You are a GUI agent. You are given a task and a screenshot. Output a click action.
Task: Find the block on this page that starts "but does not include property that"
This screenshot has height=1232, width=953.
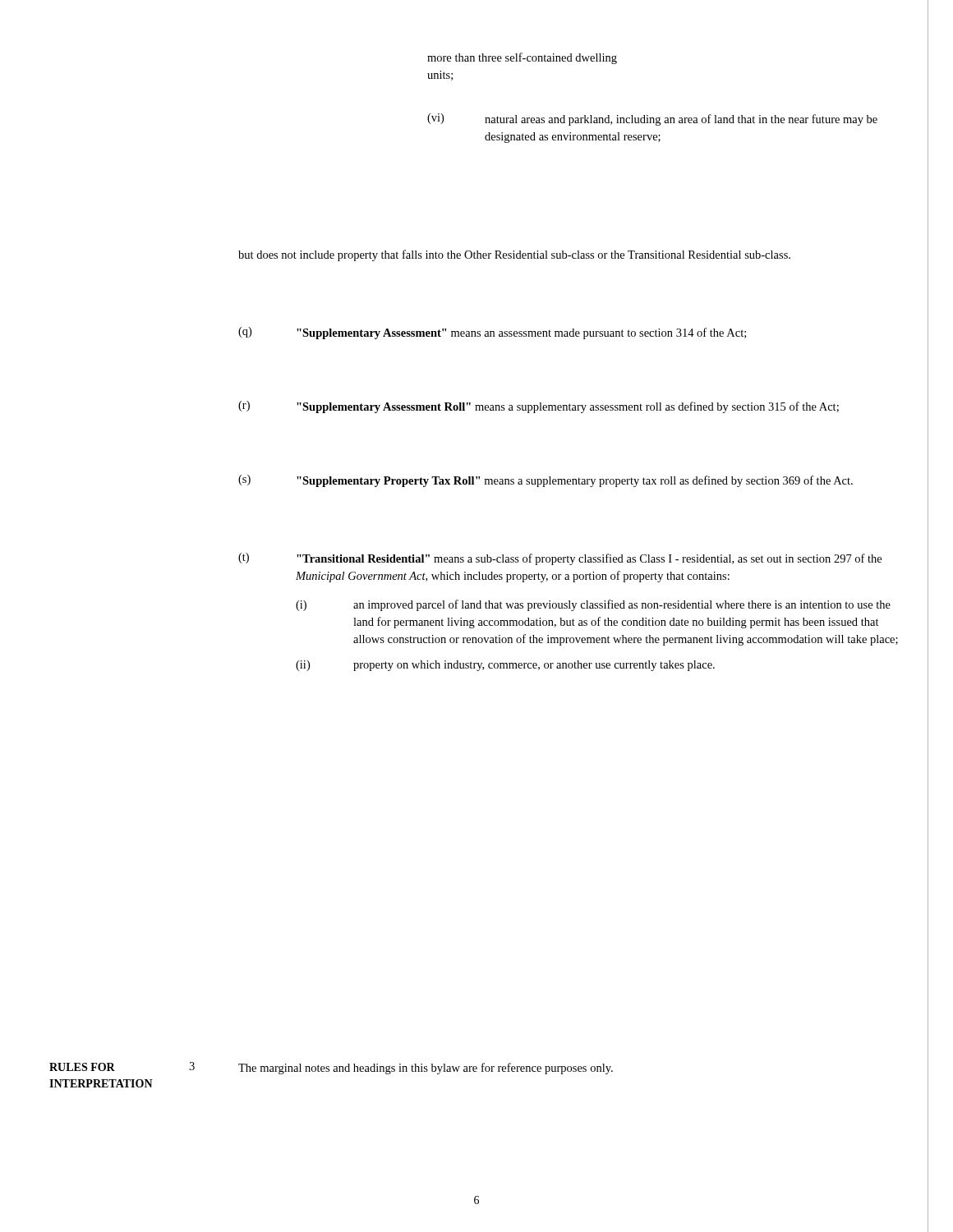571,255
